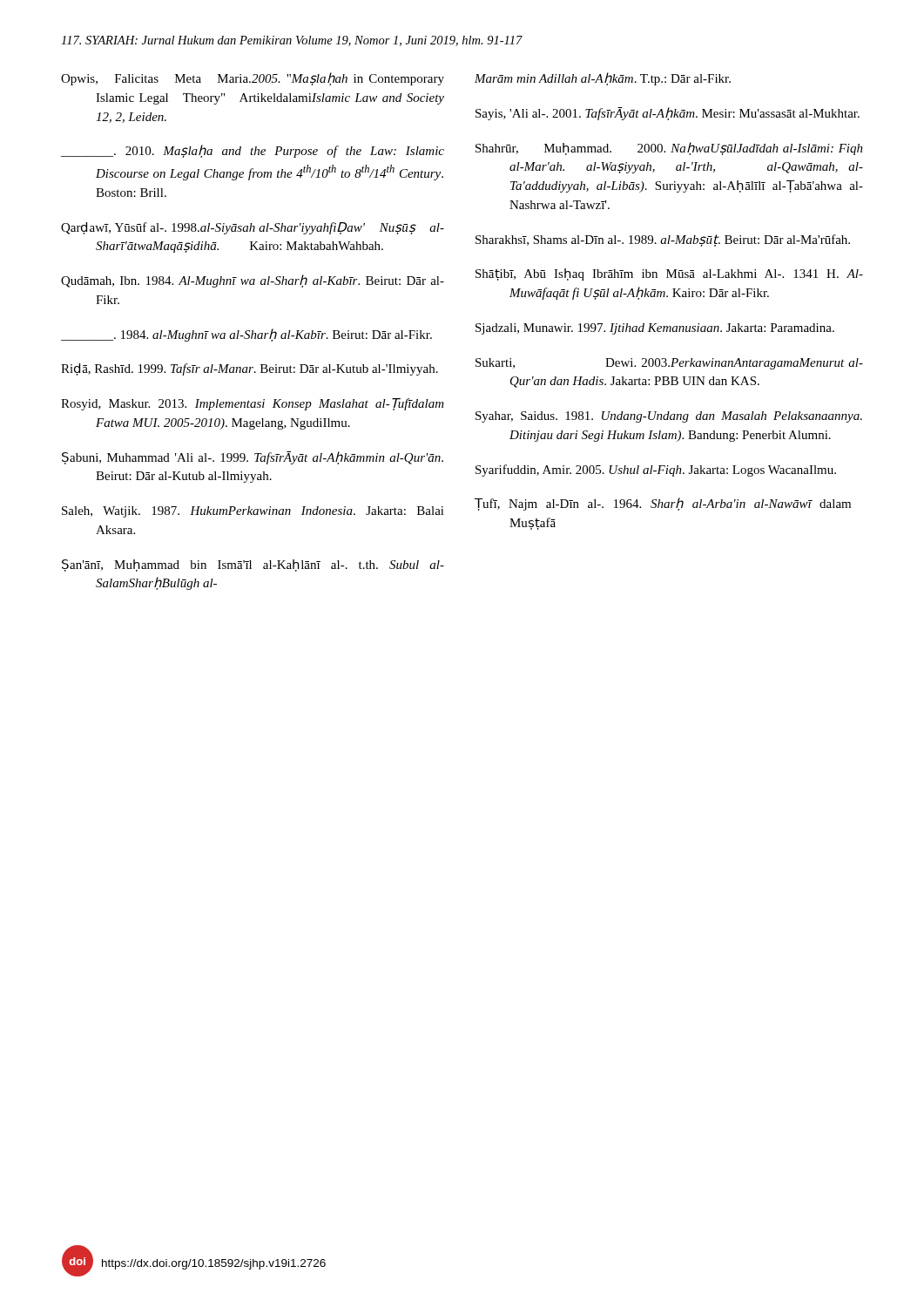Where is the passage that starts "Marām min Adillah"?
Screen dimensions: 1307x924
click(603, 78)
